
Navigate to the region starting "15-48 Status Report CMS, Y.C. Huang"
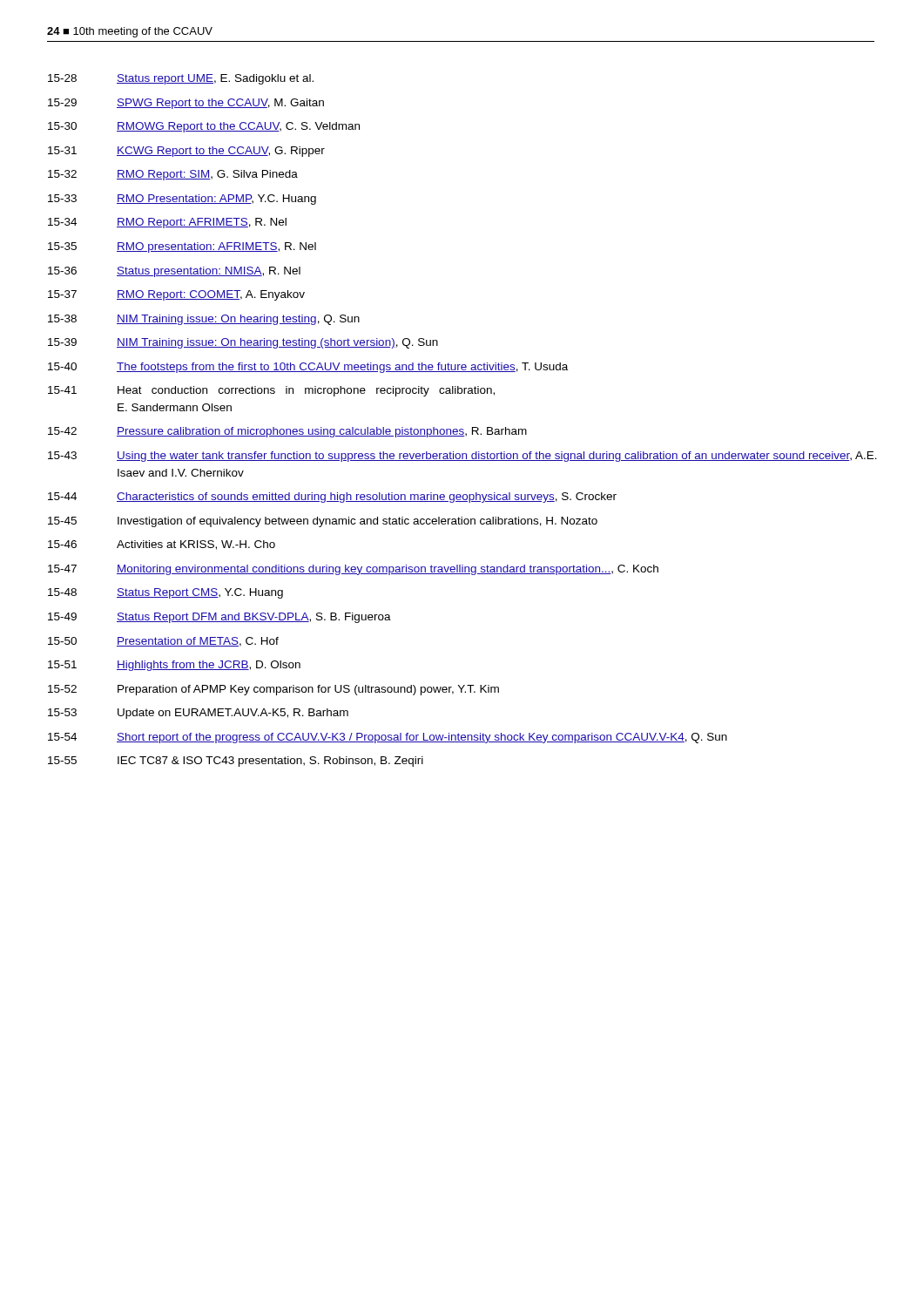165,593
